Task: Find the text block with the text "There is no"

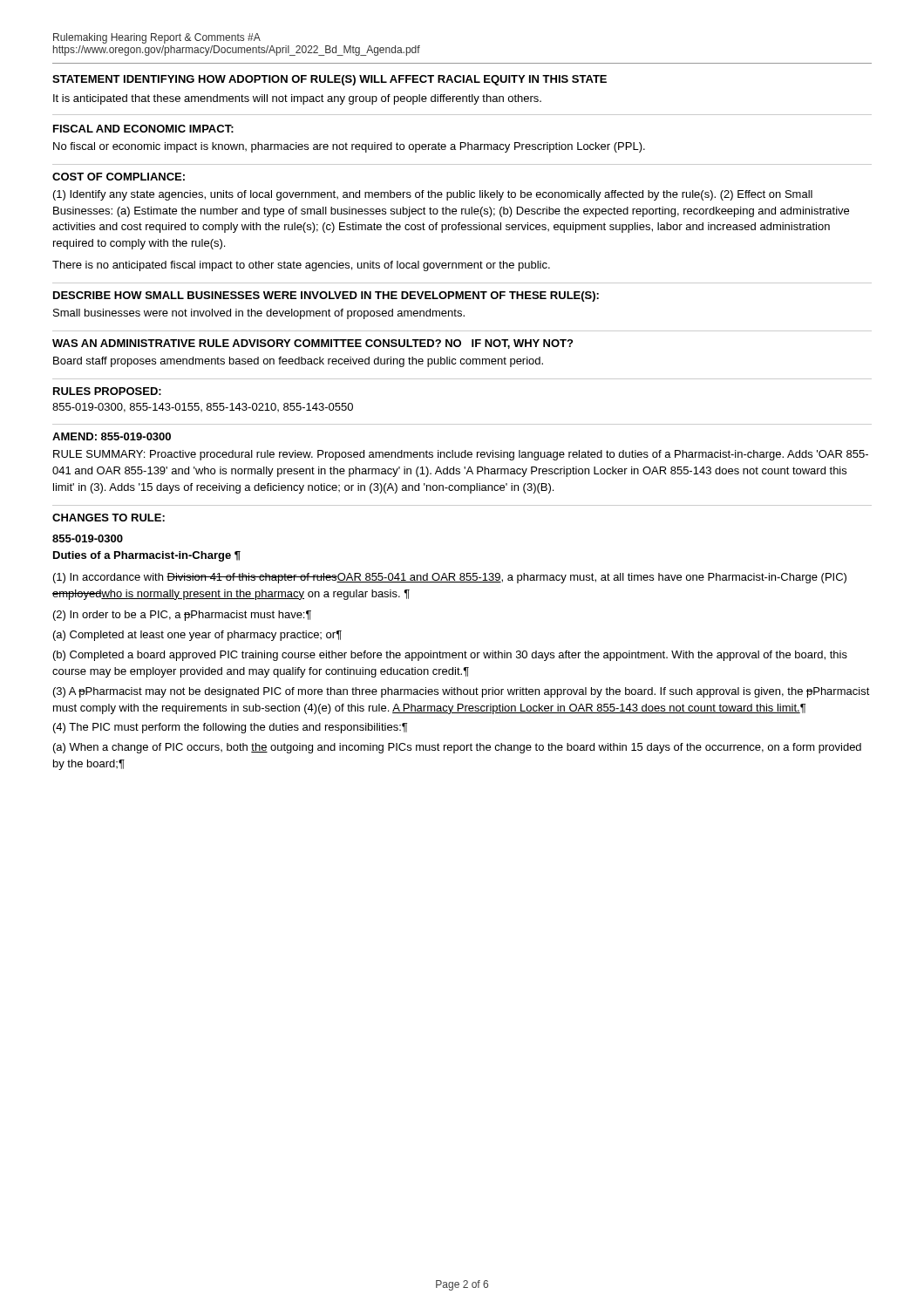Action: click(462, 266)
